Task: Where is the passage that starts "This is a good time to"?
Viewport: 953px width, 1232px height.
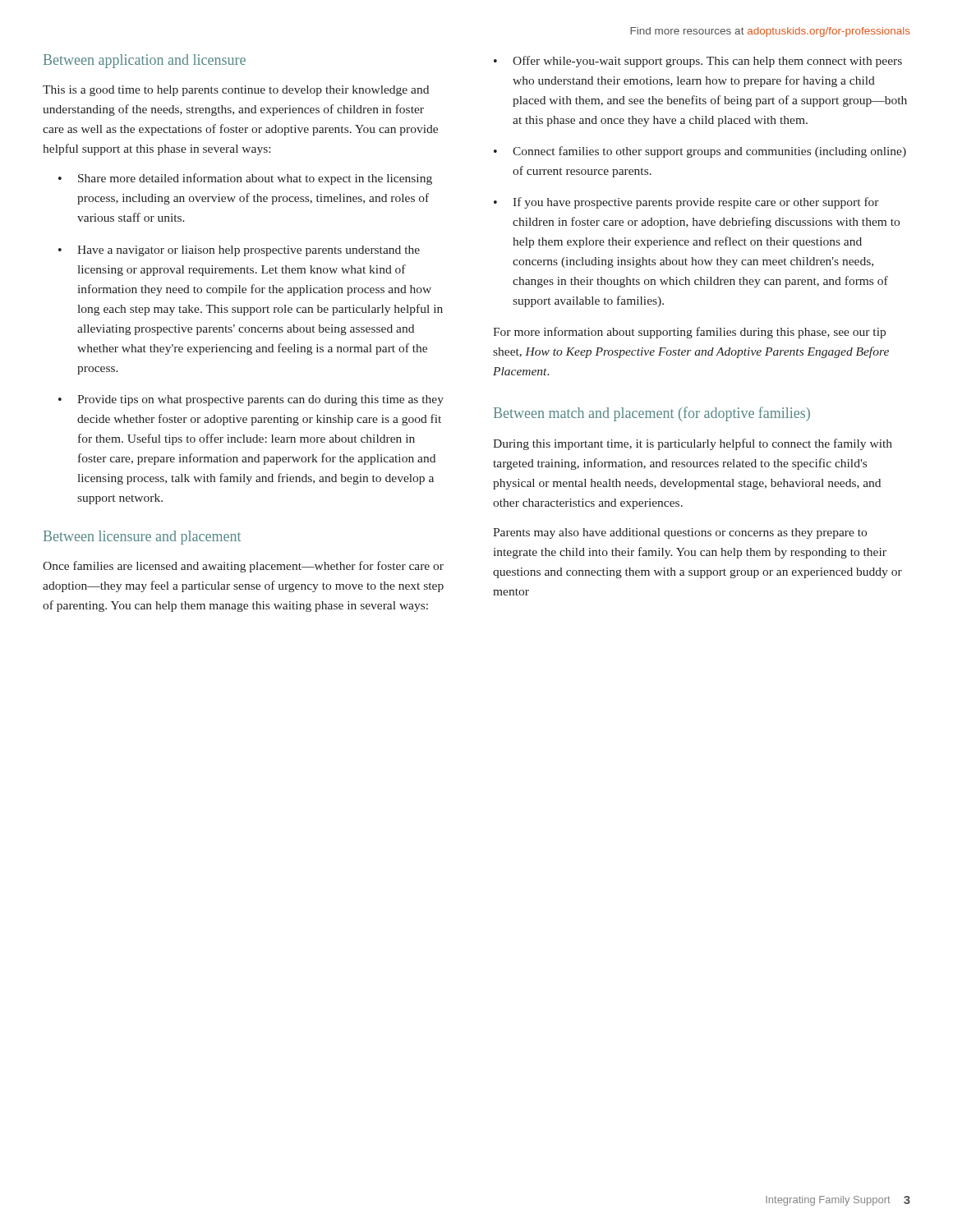Action: 244,119
